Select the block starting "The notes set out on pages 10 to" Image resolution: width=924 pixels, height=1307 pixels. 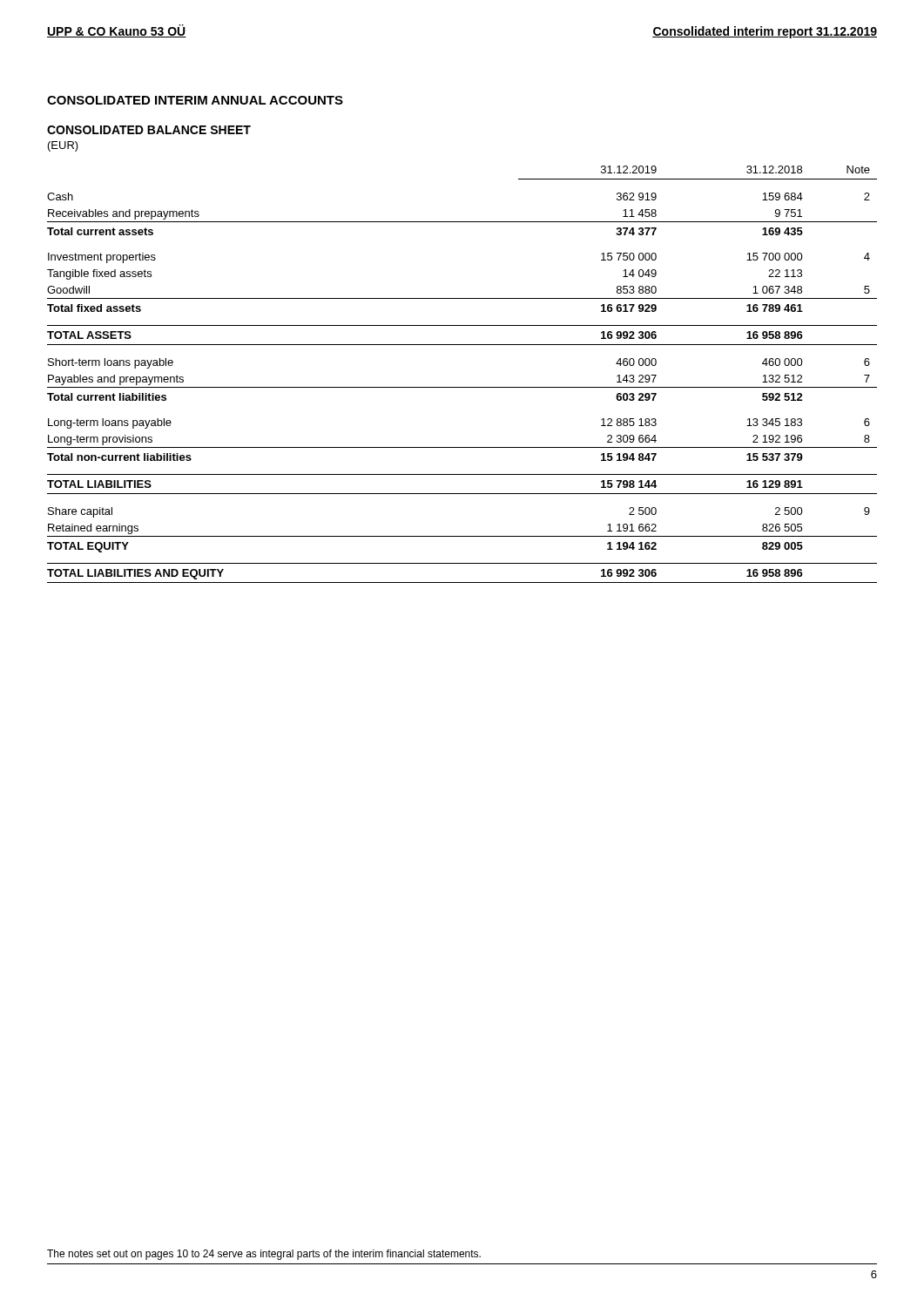tap(264, 1254)
